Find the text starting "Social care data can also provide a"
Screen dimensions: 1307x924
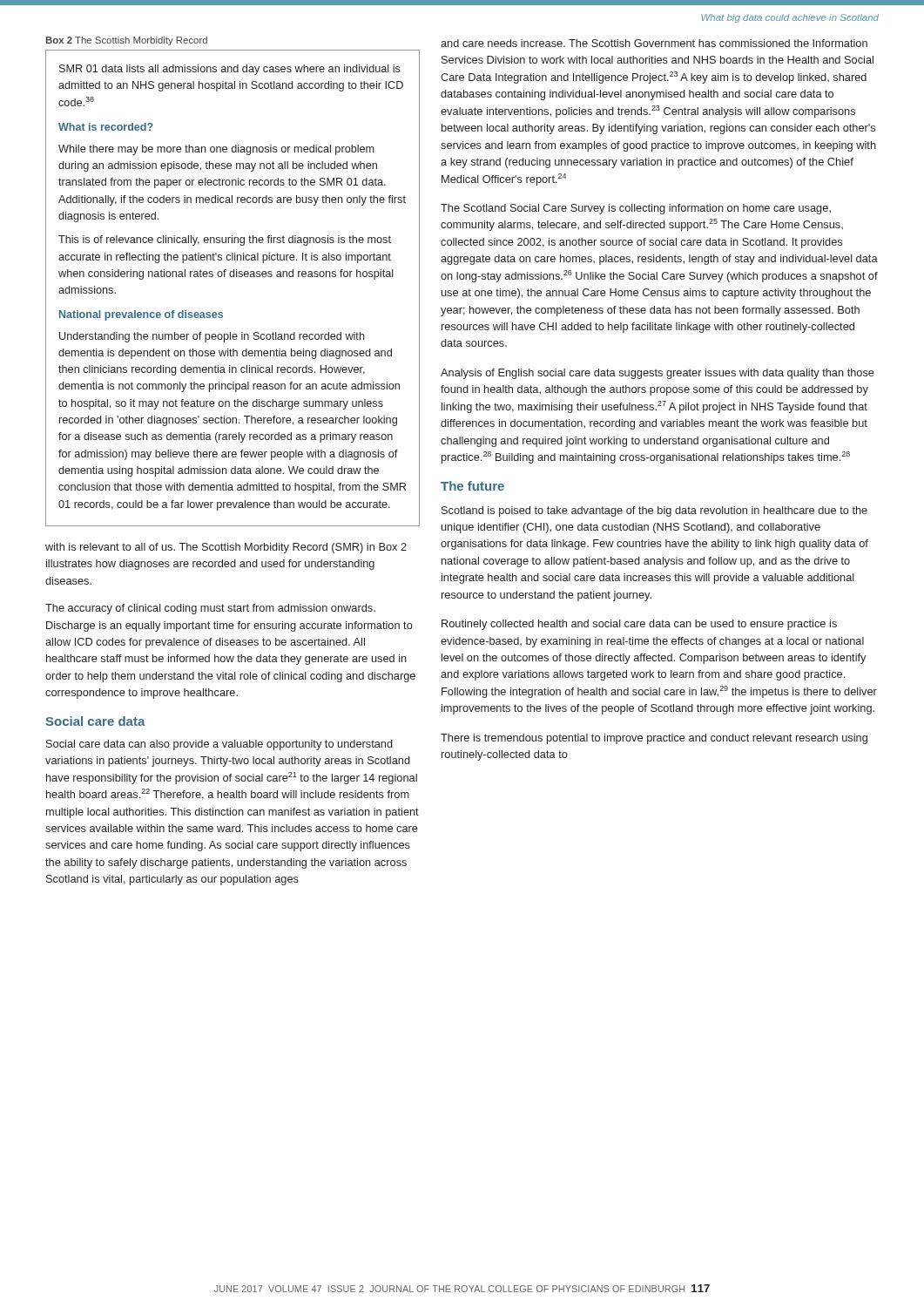click(232, 811)
